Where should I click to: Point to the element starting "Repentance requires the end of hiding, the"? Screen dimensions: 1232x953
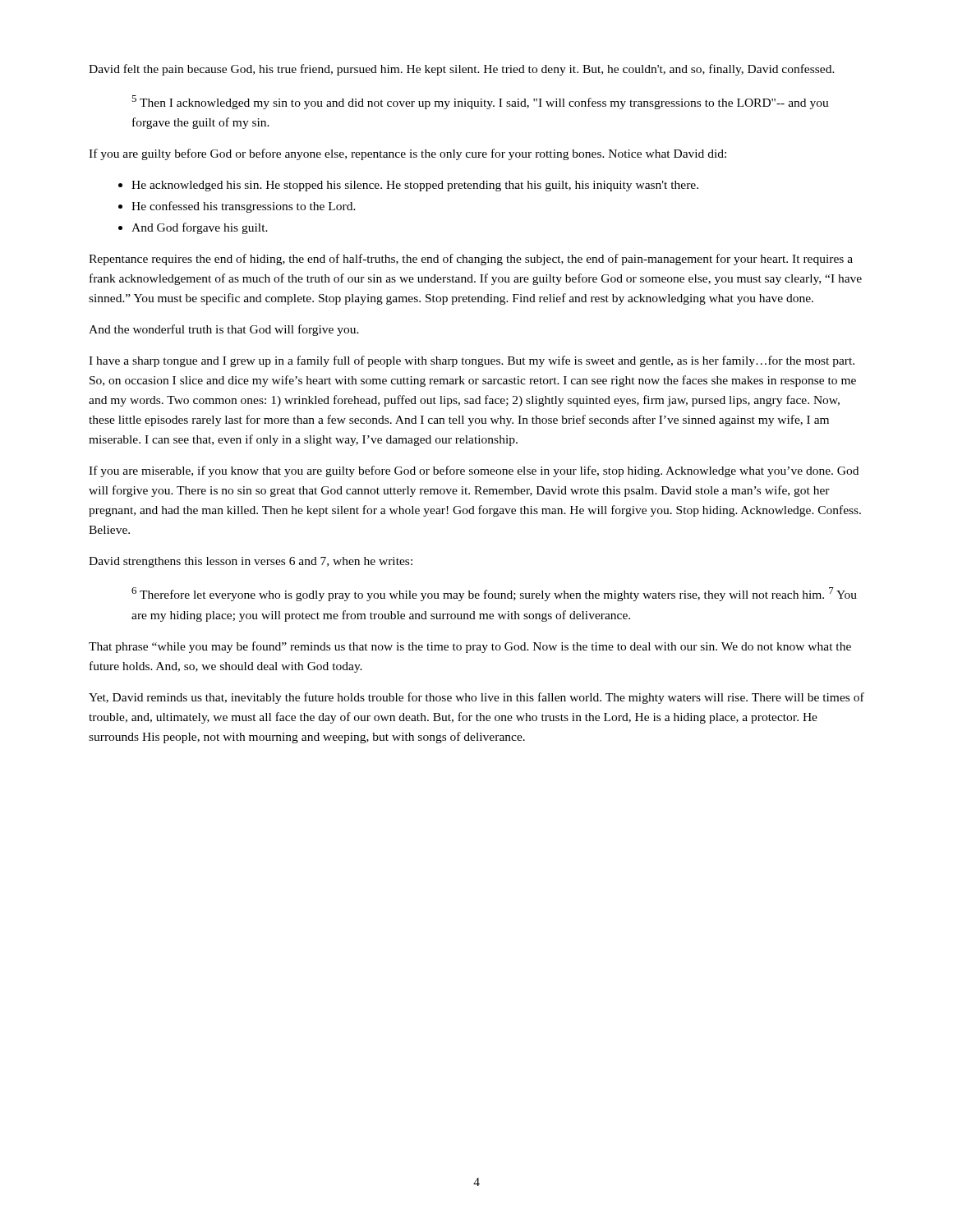tap(475, 278)
